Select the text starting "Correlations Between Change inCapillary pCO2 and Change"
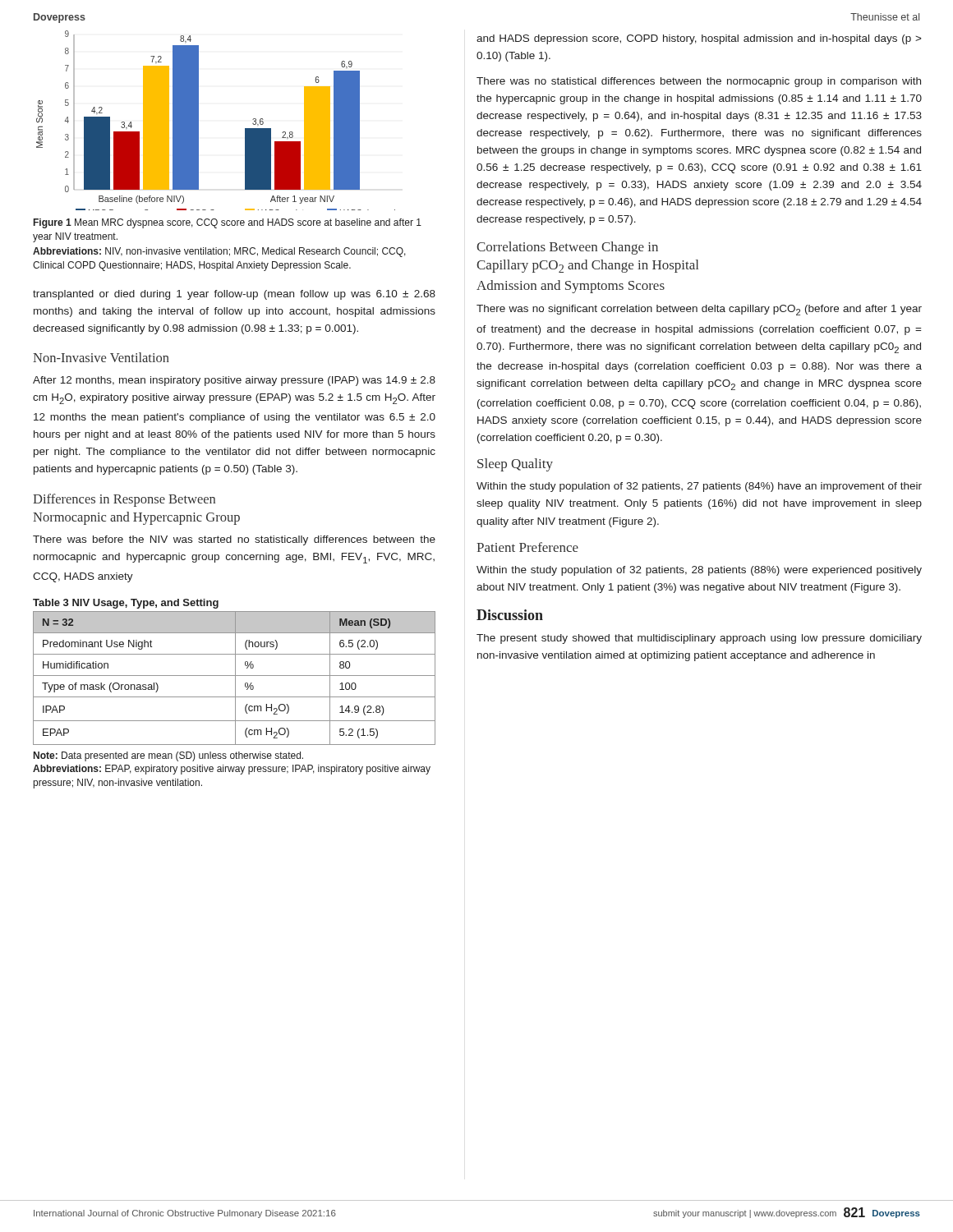This screenshot has width=953, height=1232. pos(588,266)
